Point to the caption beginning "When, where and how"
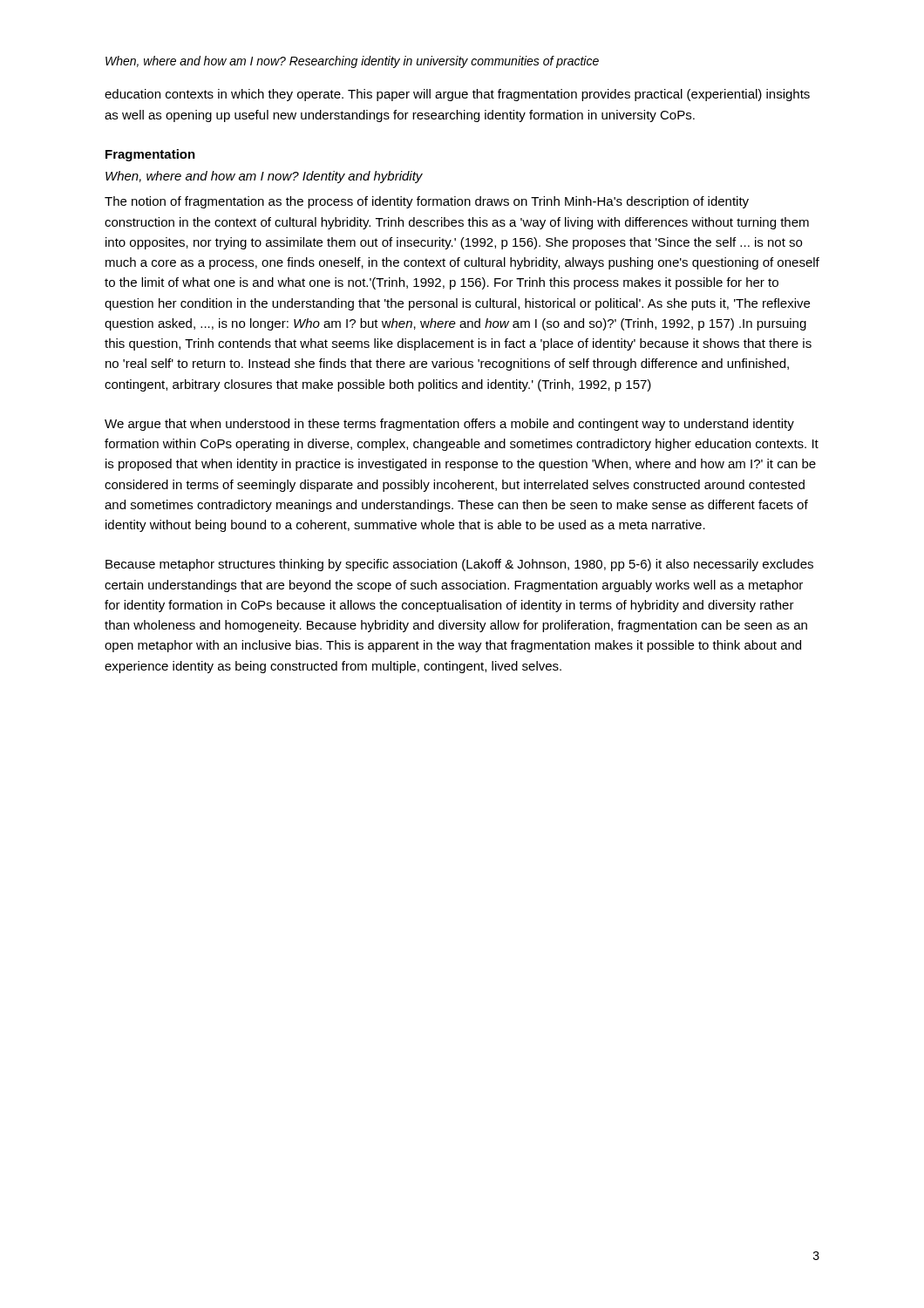Screen dimensions: 1308x924 263,176
